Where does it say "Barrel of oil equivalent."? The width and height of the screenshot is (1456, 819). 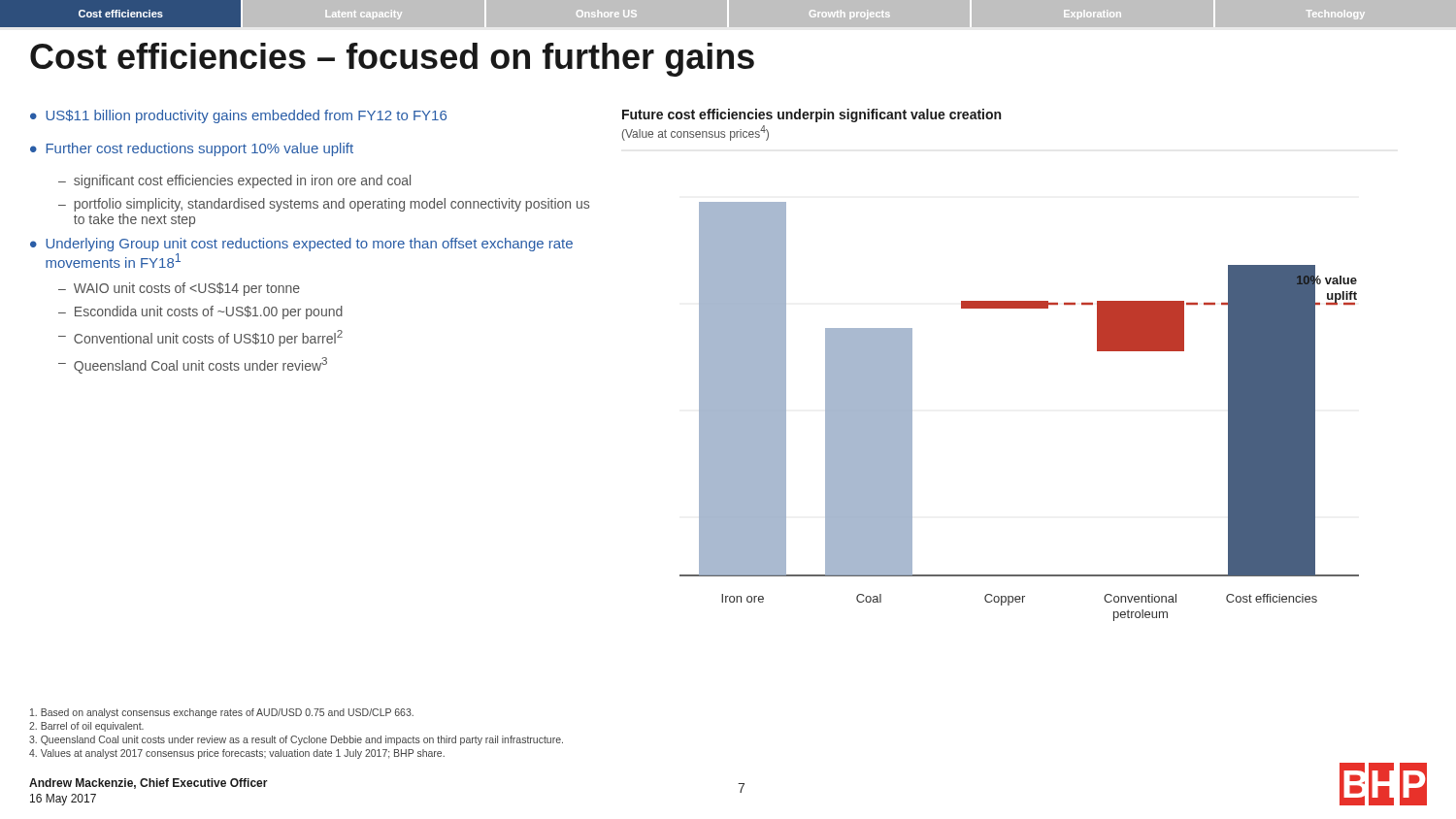coord(87,726)
